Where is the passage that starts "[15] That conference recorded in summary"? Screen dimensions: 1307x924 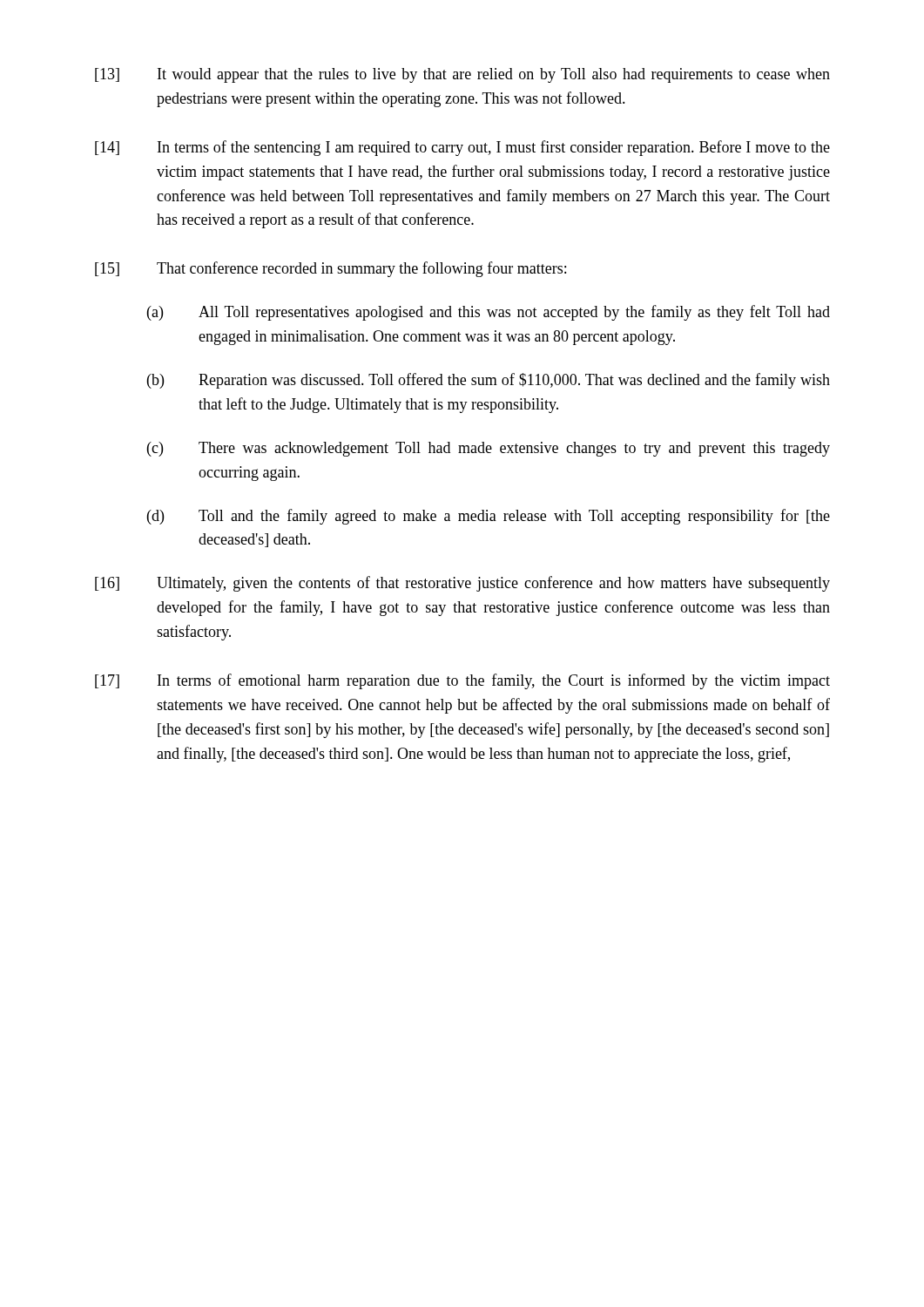(462, 270)
